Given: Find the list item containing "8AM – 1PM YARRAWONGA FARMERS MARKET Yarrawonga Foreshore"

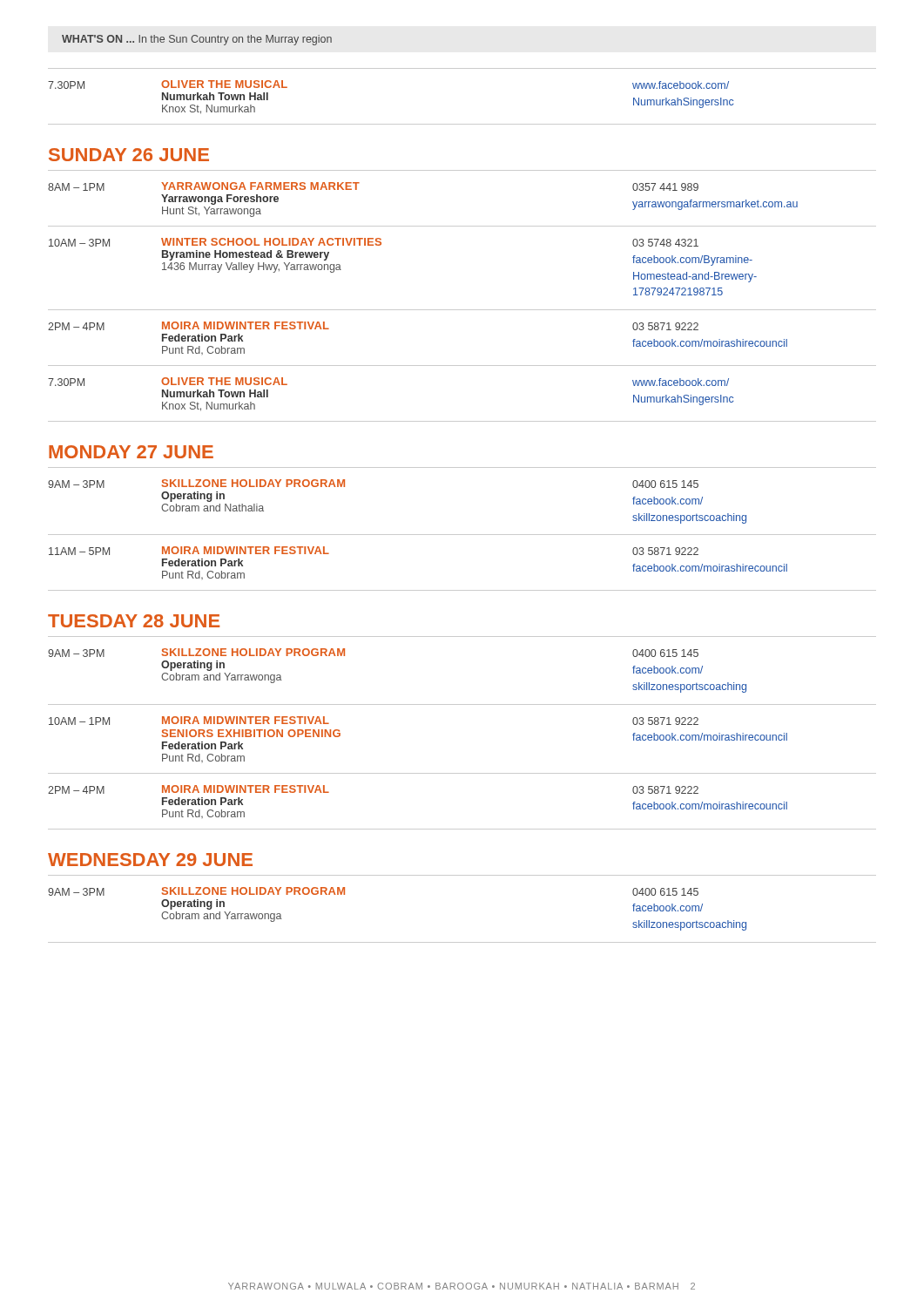Looking at the screenshot, I should tap(85, 186).
